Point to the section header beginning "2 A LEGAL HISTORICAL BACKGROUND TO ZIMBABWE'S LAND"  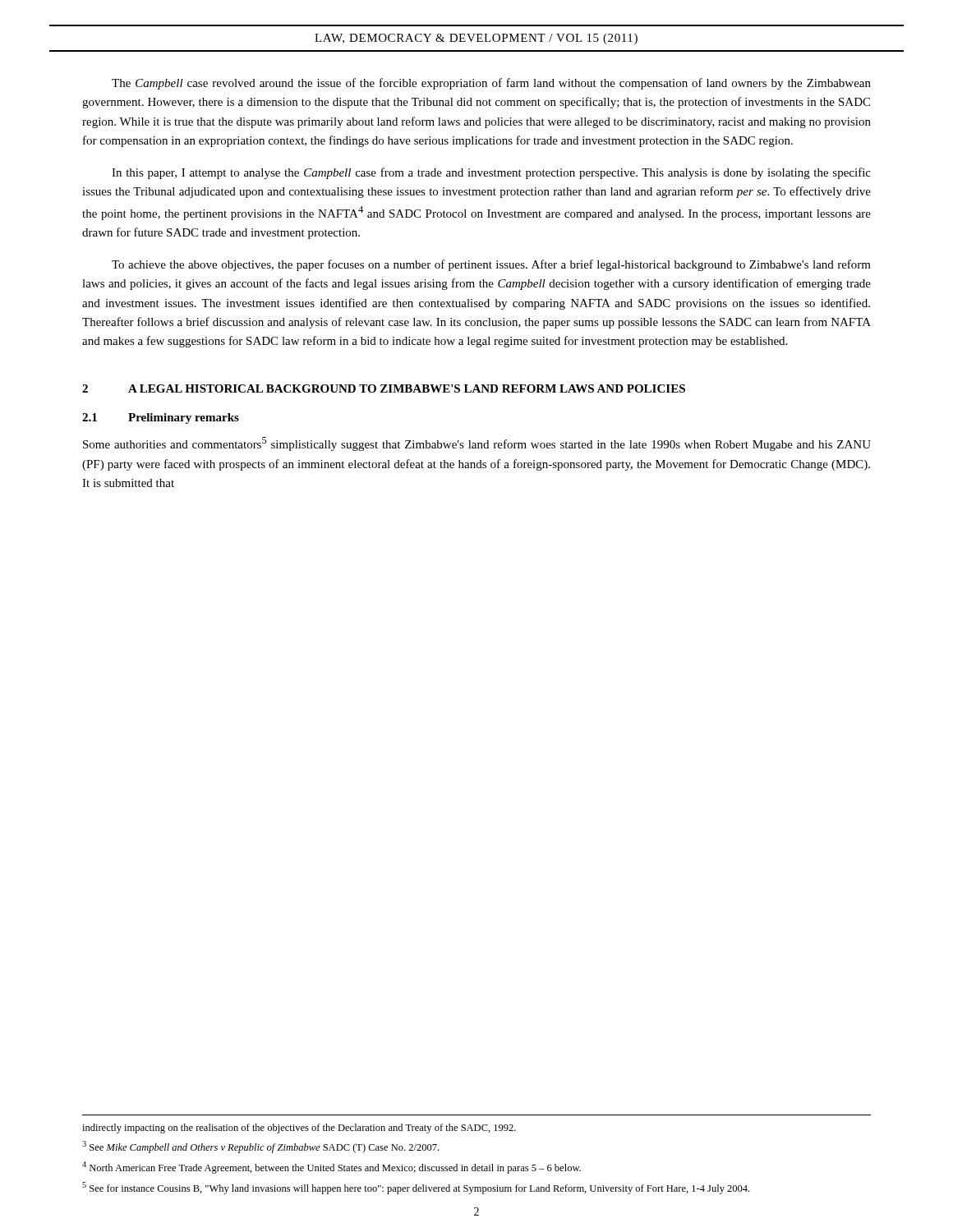pyautogui.click(x=384, y=389)
